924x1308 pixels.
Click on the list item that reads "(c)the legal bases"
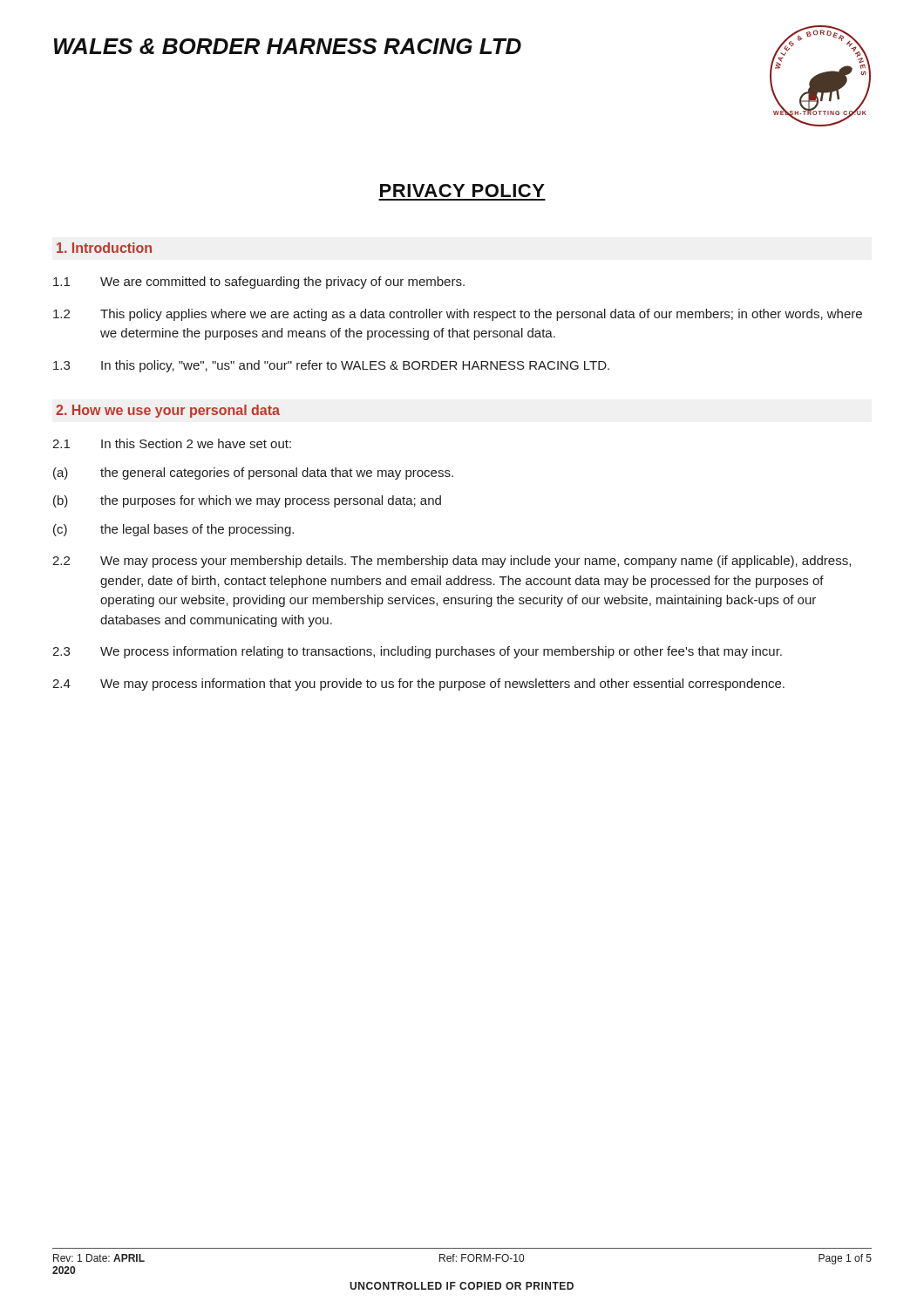[173, 530]
